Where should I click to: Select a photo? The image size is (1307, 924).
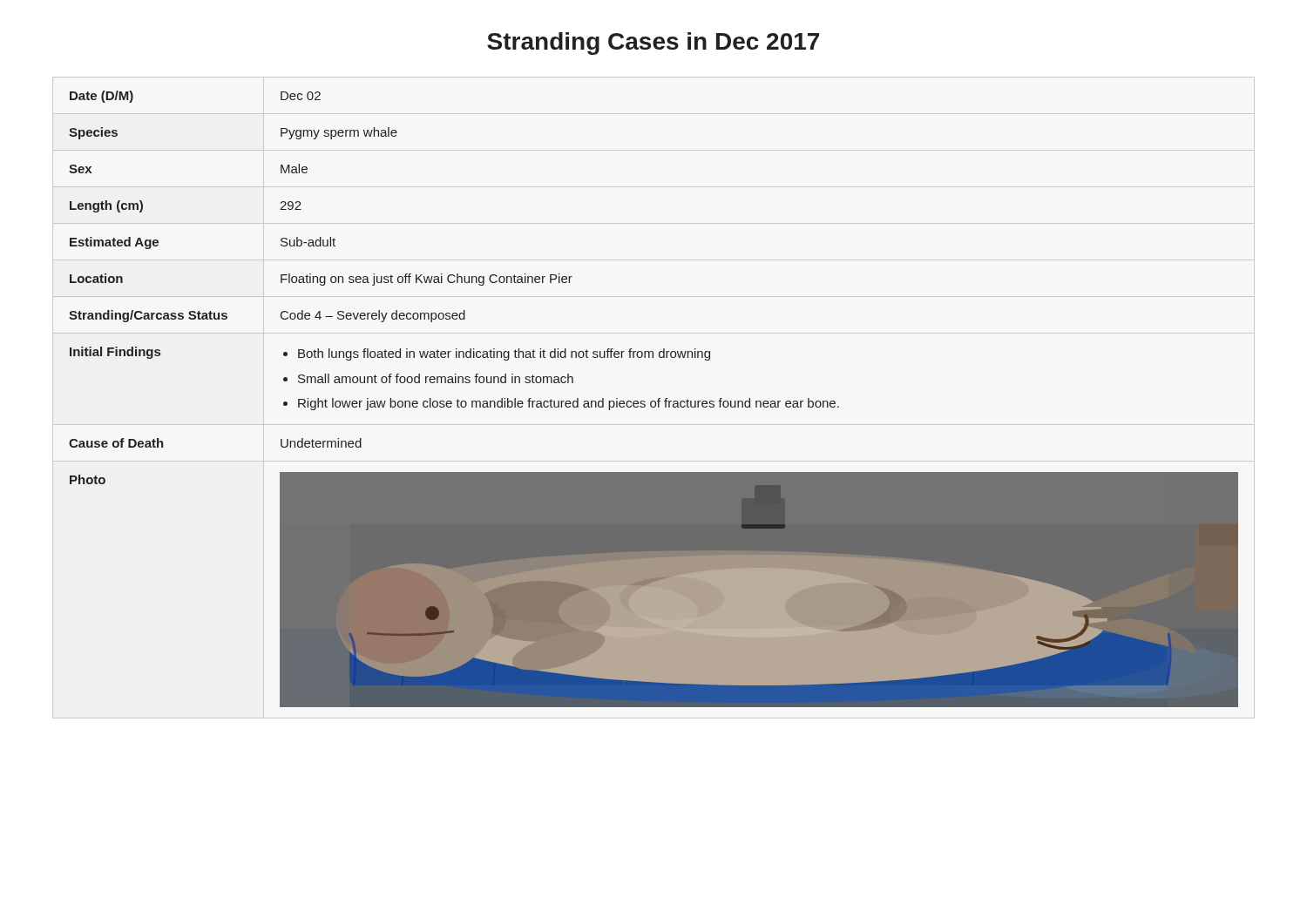[759, 589]
